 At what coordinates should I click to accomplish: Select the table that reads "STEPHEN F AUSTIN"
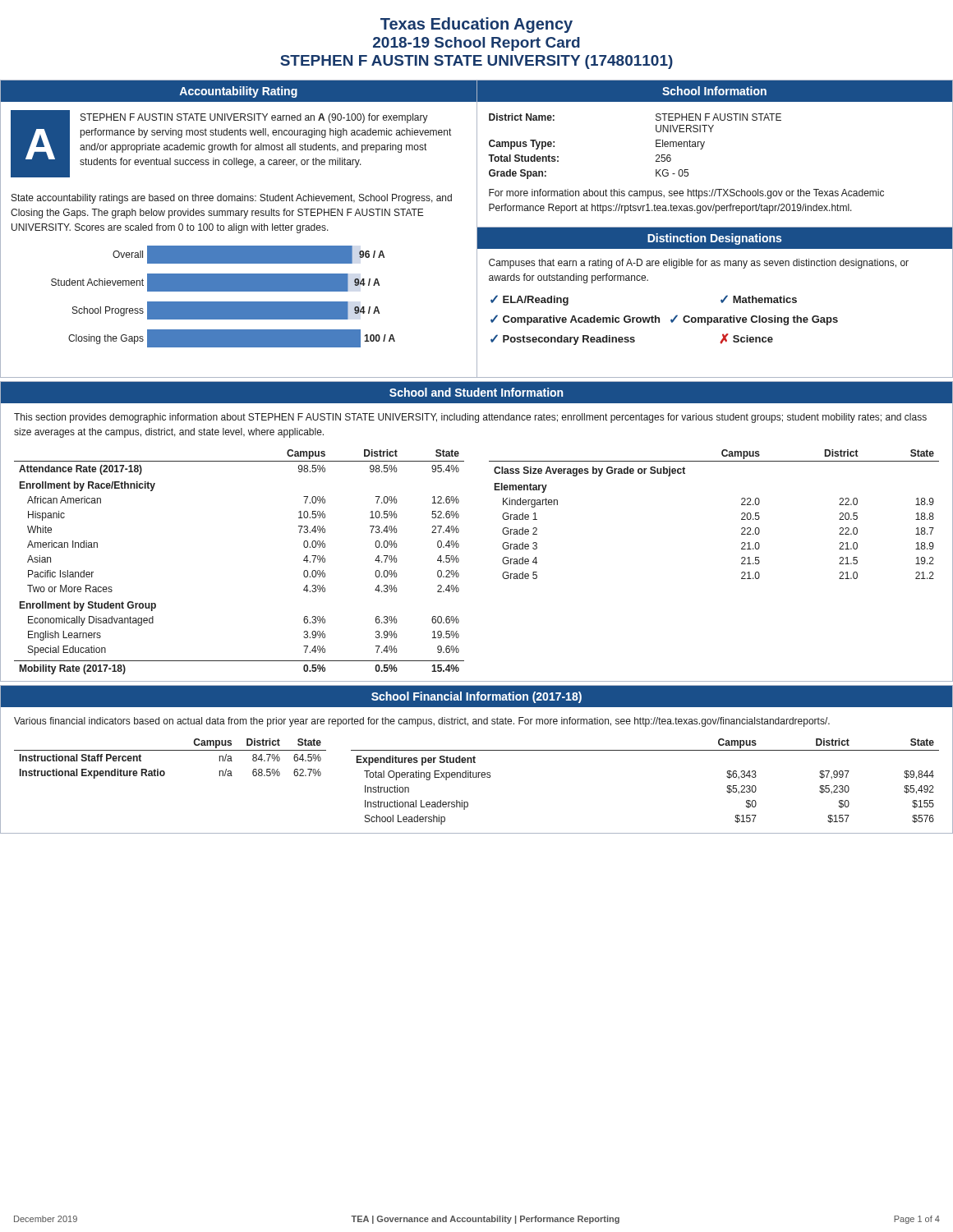tap(715, 145)
